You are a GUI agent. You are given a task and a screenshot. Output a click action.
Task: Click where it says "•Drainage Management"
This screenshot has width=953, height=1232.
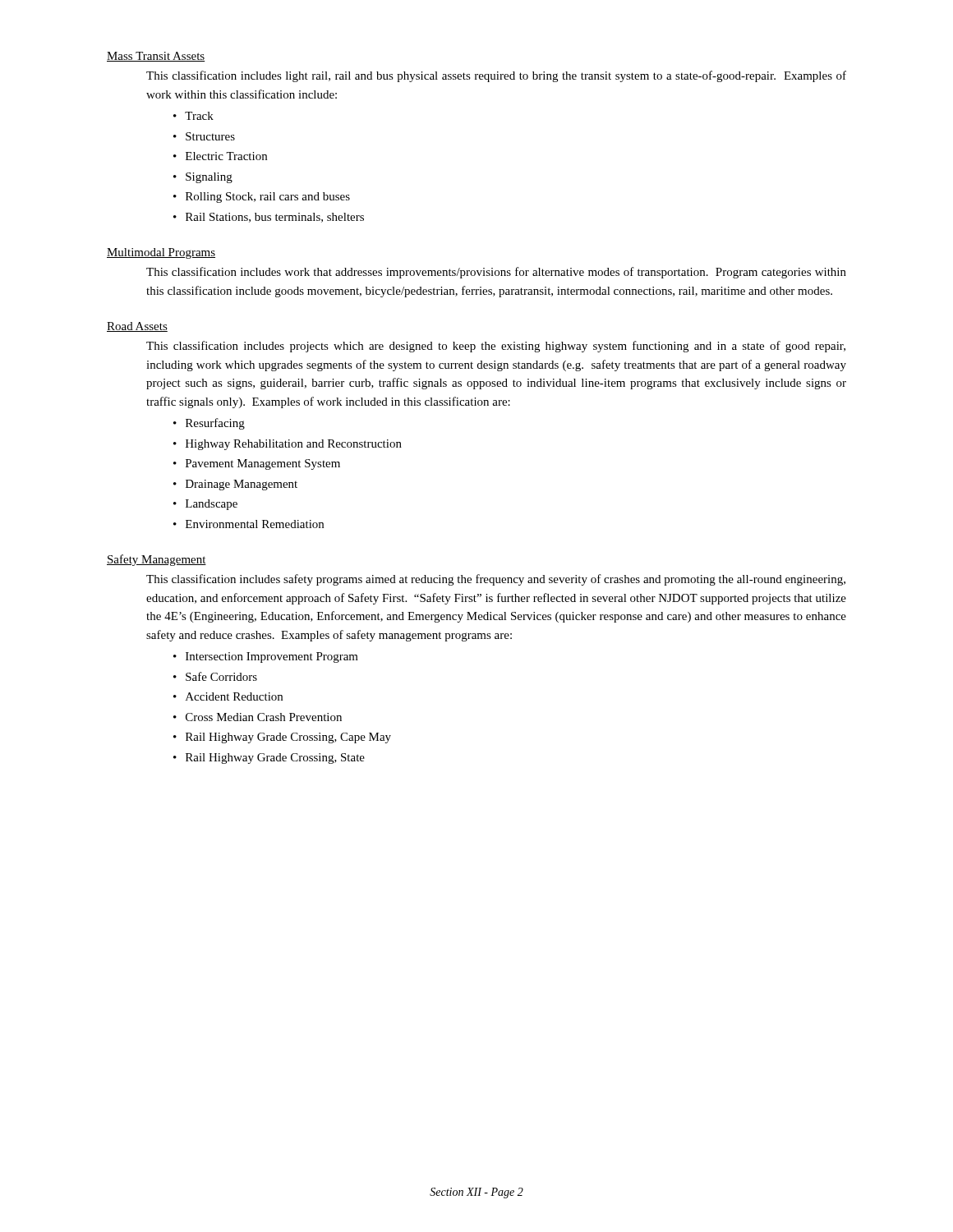click(x=235, y=484)
